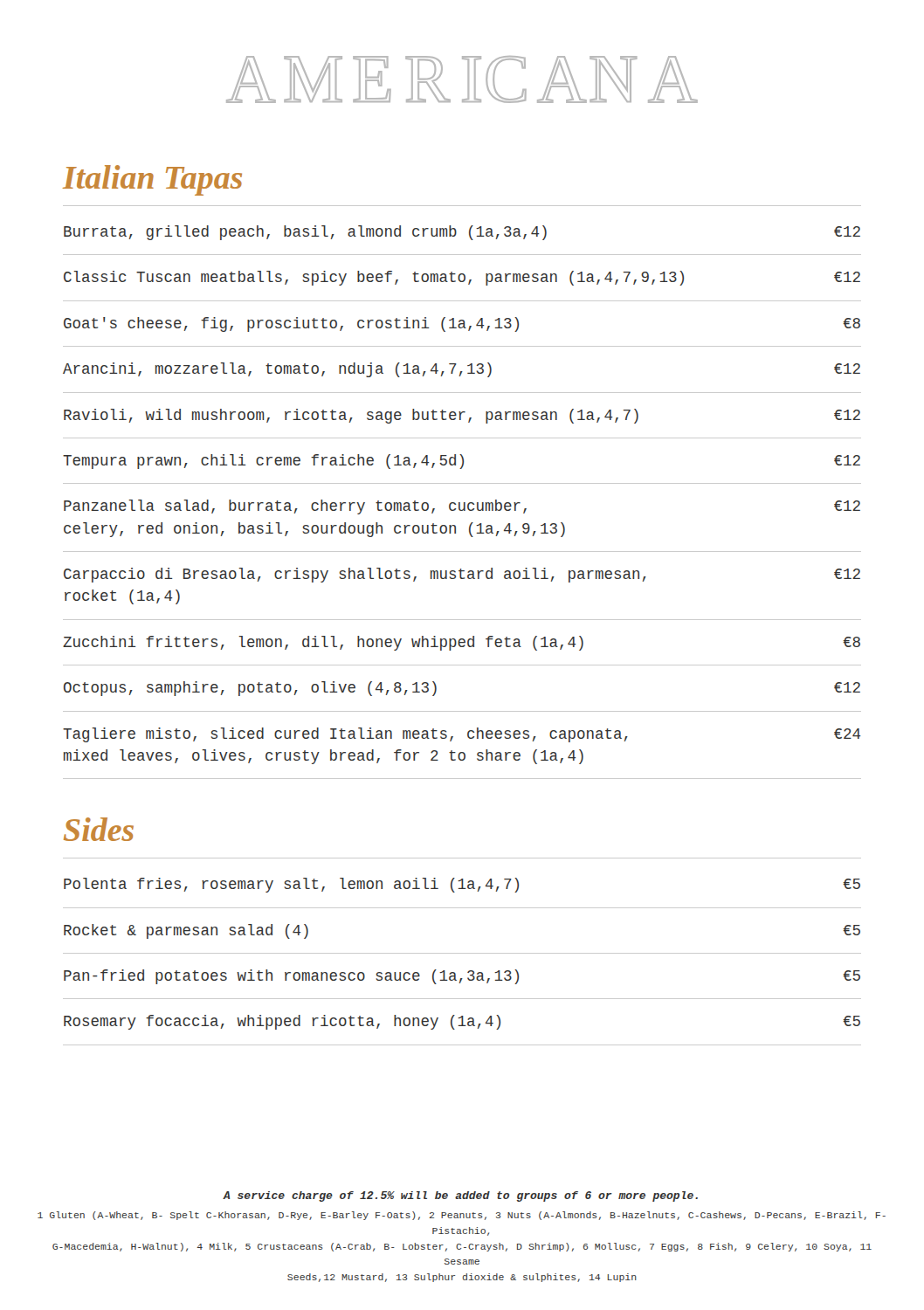The height and width of the screenshot is (1310, 924).
Task: Locate the text "Goat's cheese, fig, prosciutto, crostini (1a,4,13) €8"
Action: coord(462,324)
